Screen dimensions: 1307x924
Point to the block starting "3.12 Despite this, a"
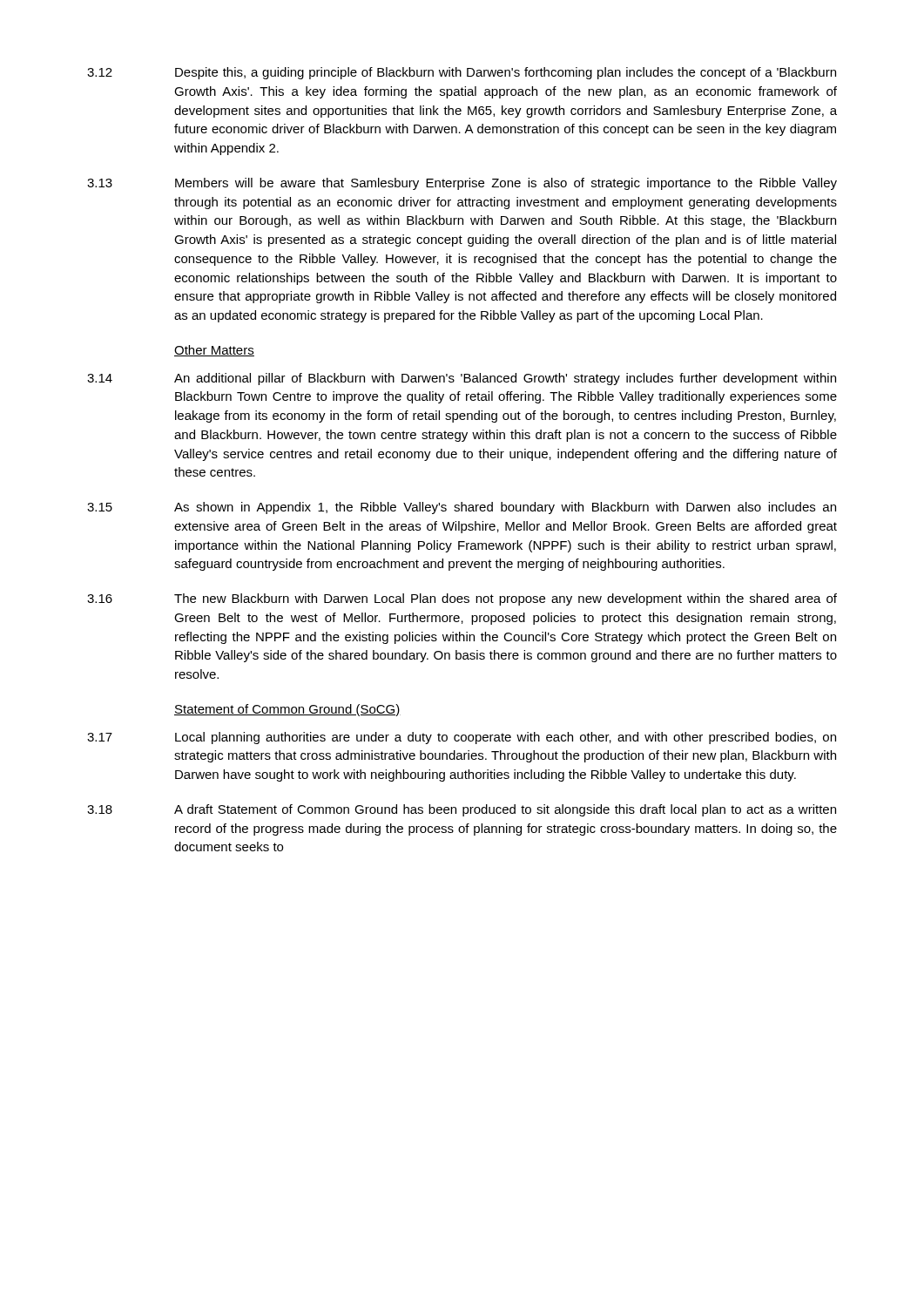(462, 110)
